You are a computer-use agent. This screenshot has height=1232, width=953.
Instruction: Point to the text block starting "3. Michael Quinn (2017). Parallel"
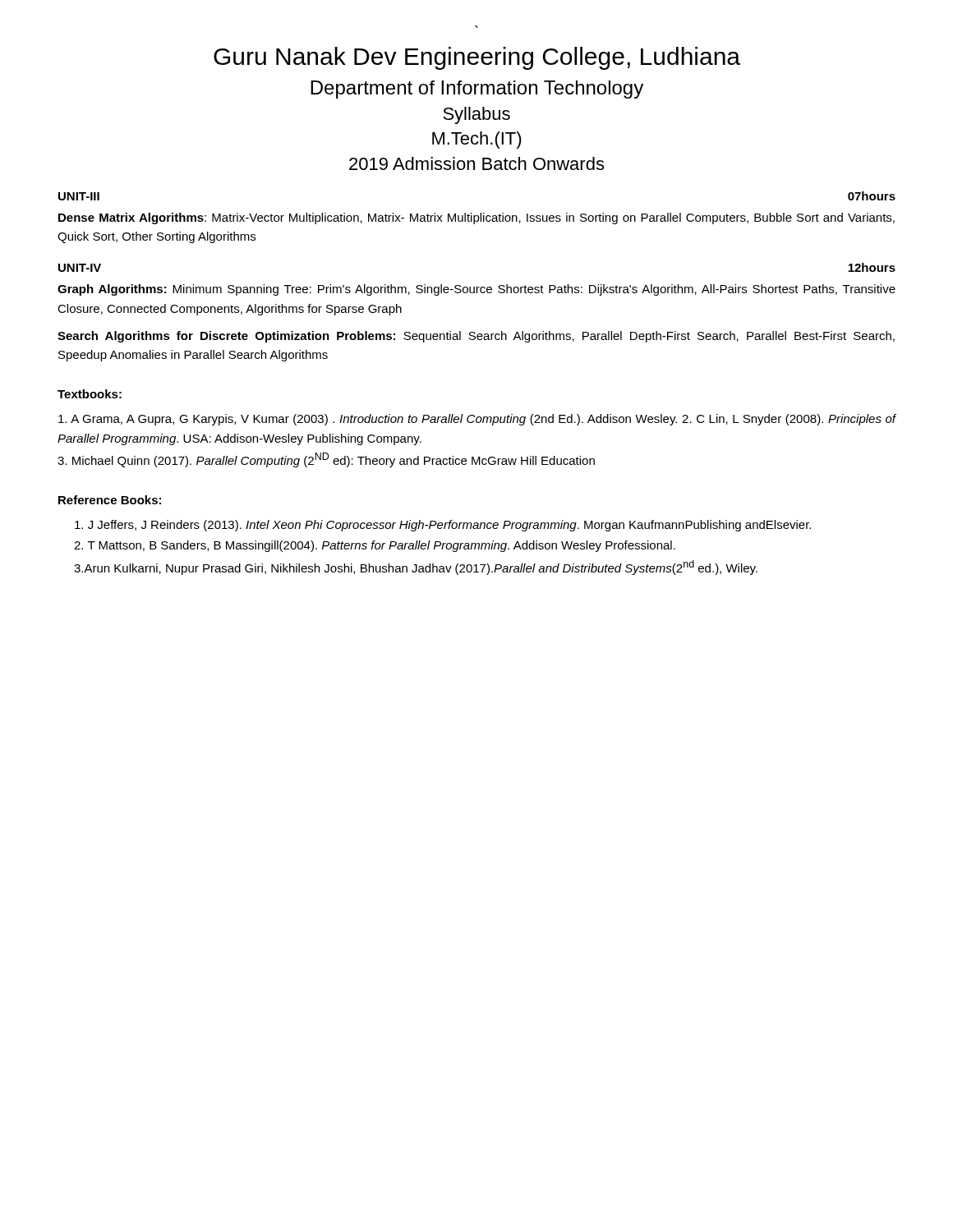[326, 459]
